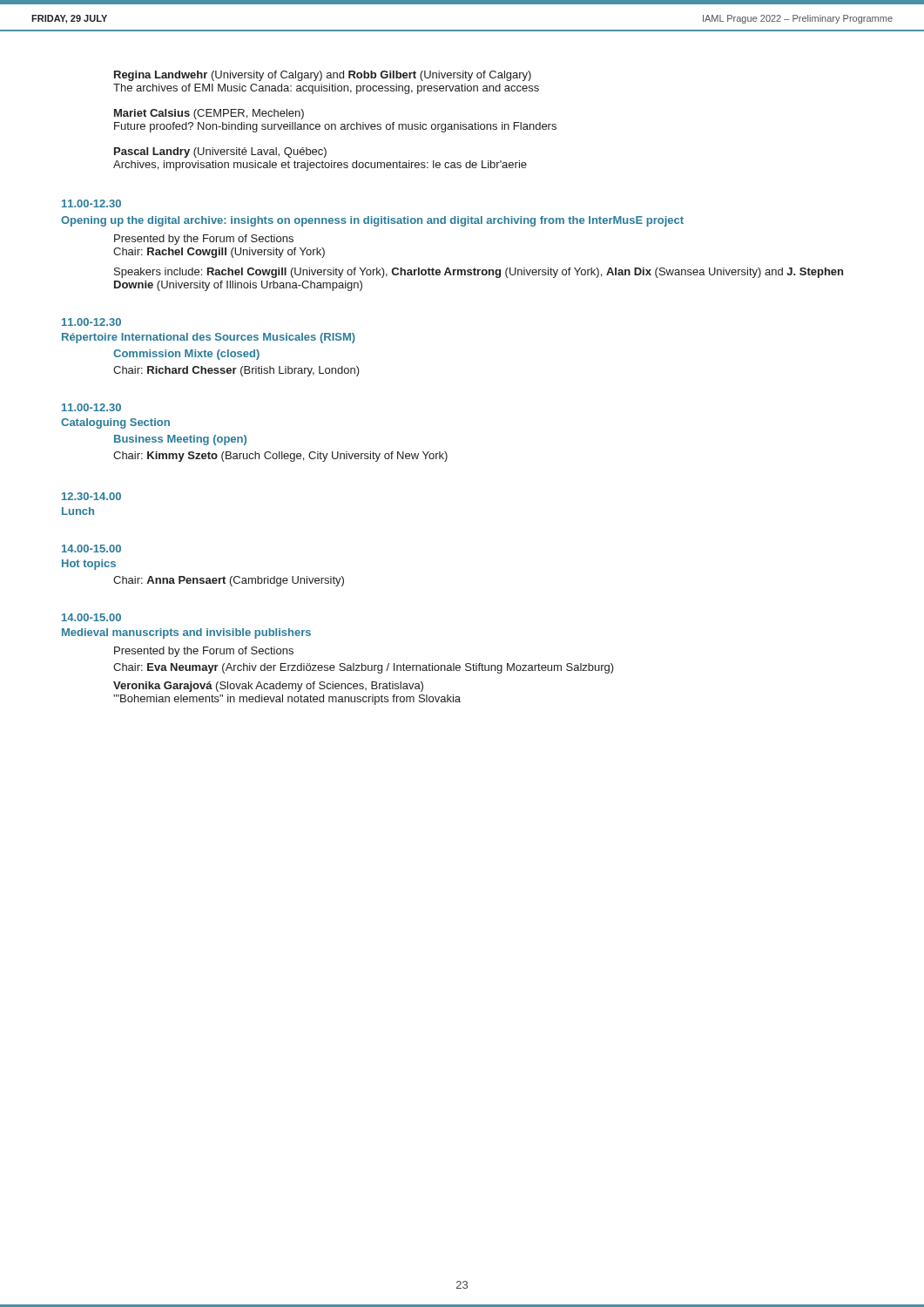Find the section header with the text "Opening up the digital archive:"
The height and width of the screenshot is (1307, 924).
coord(372,220)
